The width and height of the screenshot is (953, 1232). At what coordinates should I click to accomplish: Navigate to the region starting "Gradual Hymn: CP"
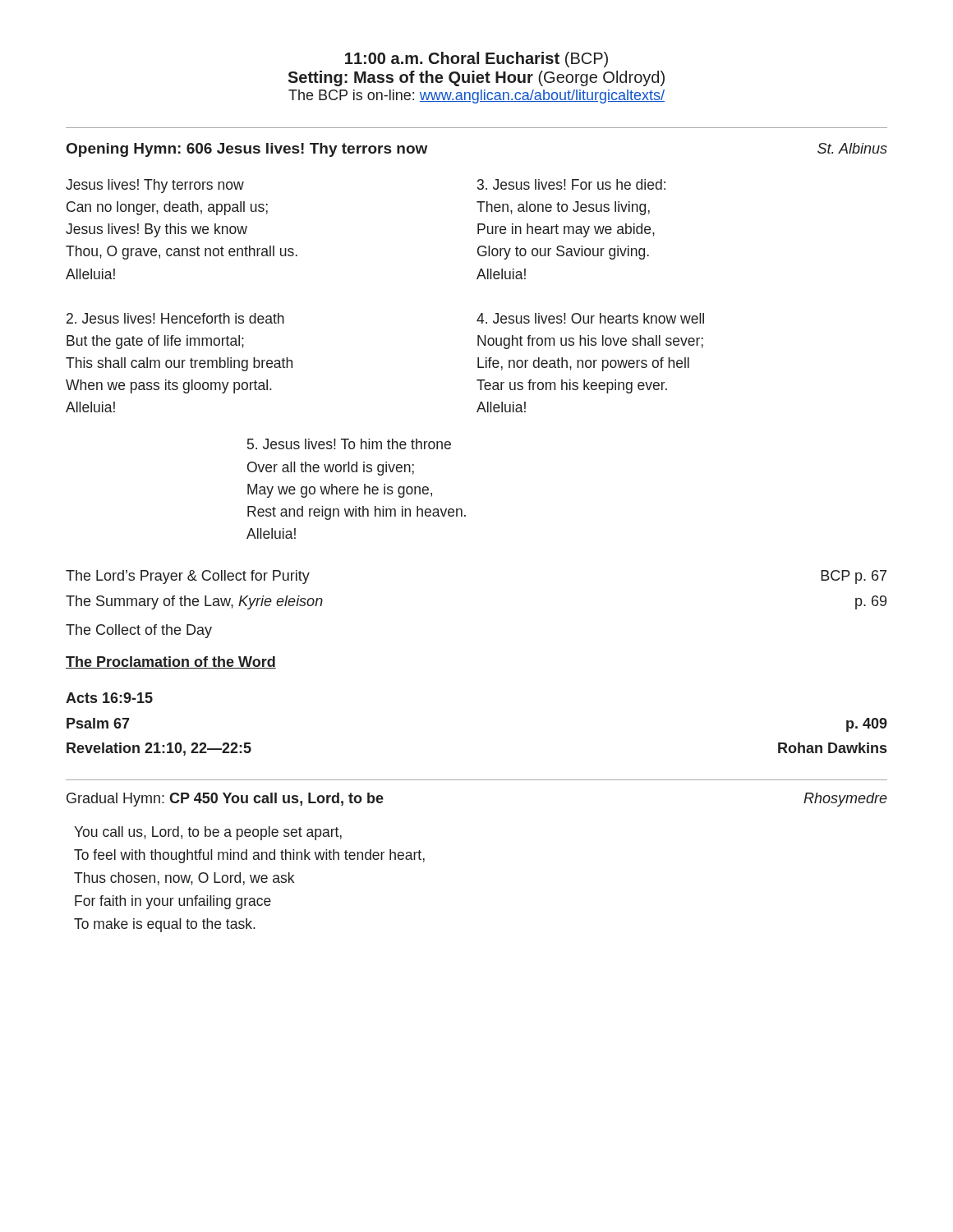[x=231, y=800]
